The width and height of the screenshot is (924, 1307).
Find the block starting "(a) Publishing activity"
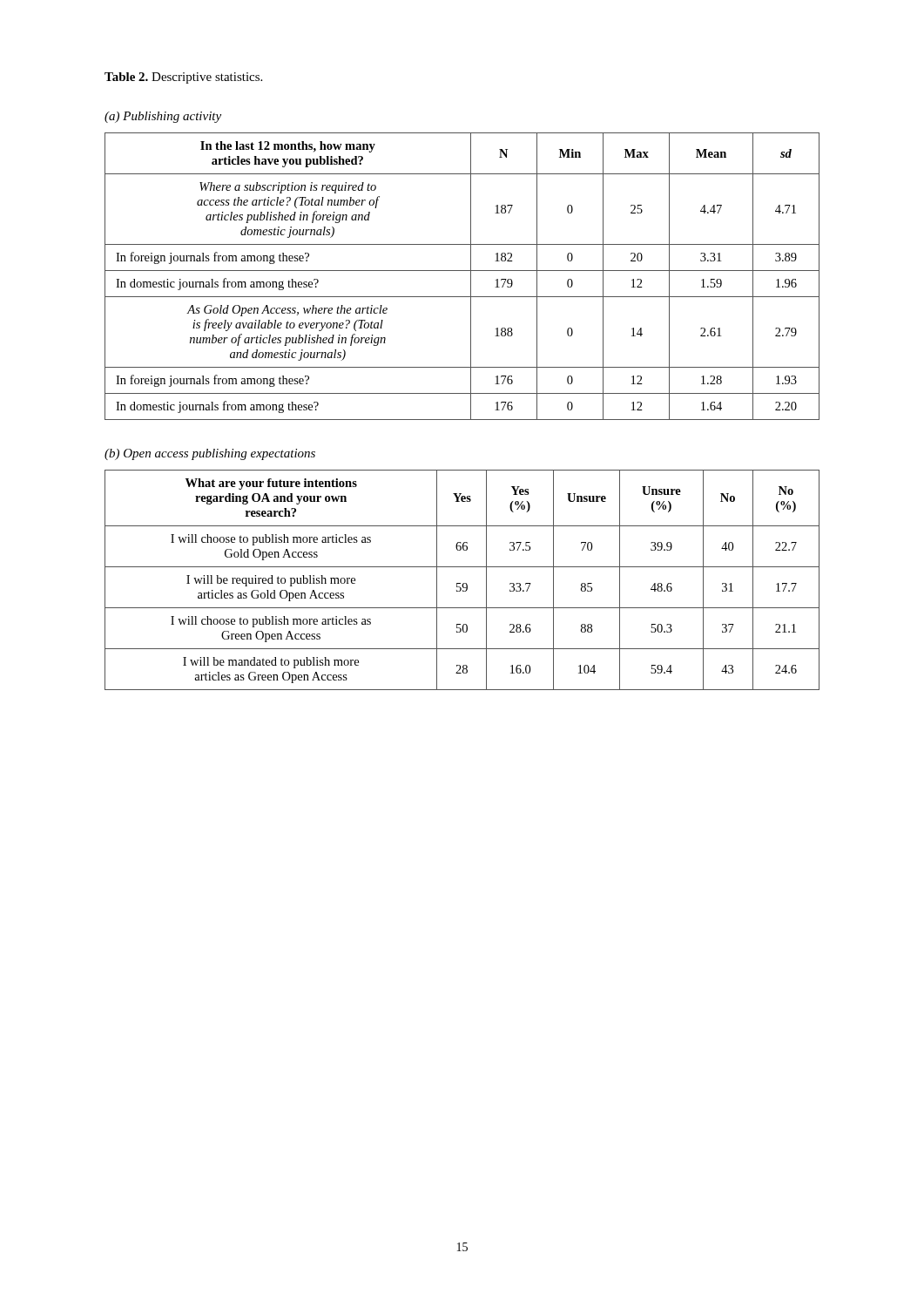point(163,116)
